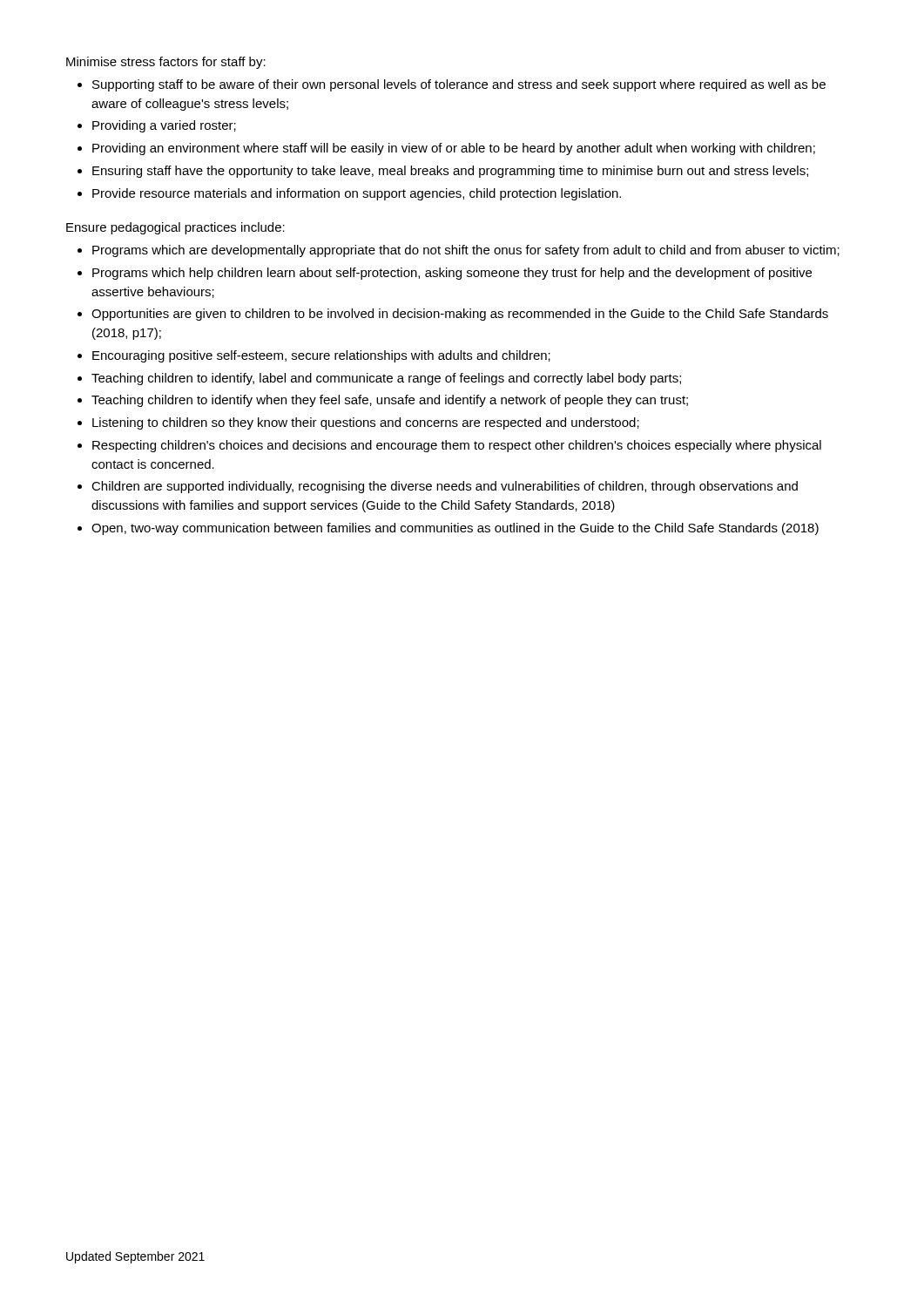The image size is (924, 1307).
Task: Find the element starting "Opportunities are given to children to be involved"
Action: click(475, 323)
